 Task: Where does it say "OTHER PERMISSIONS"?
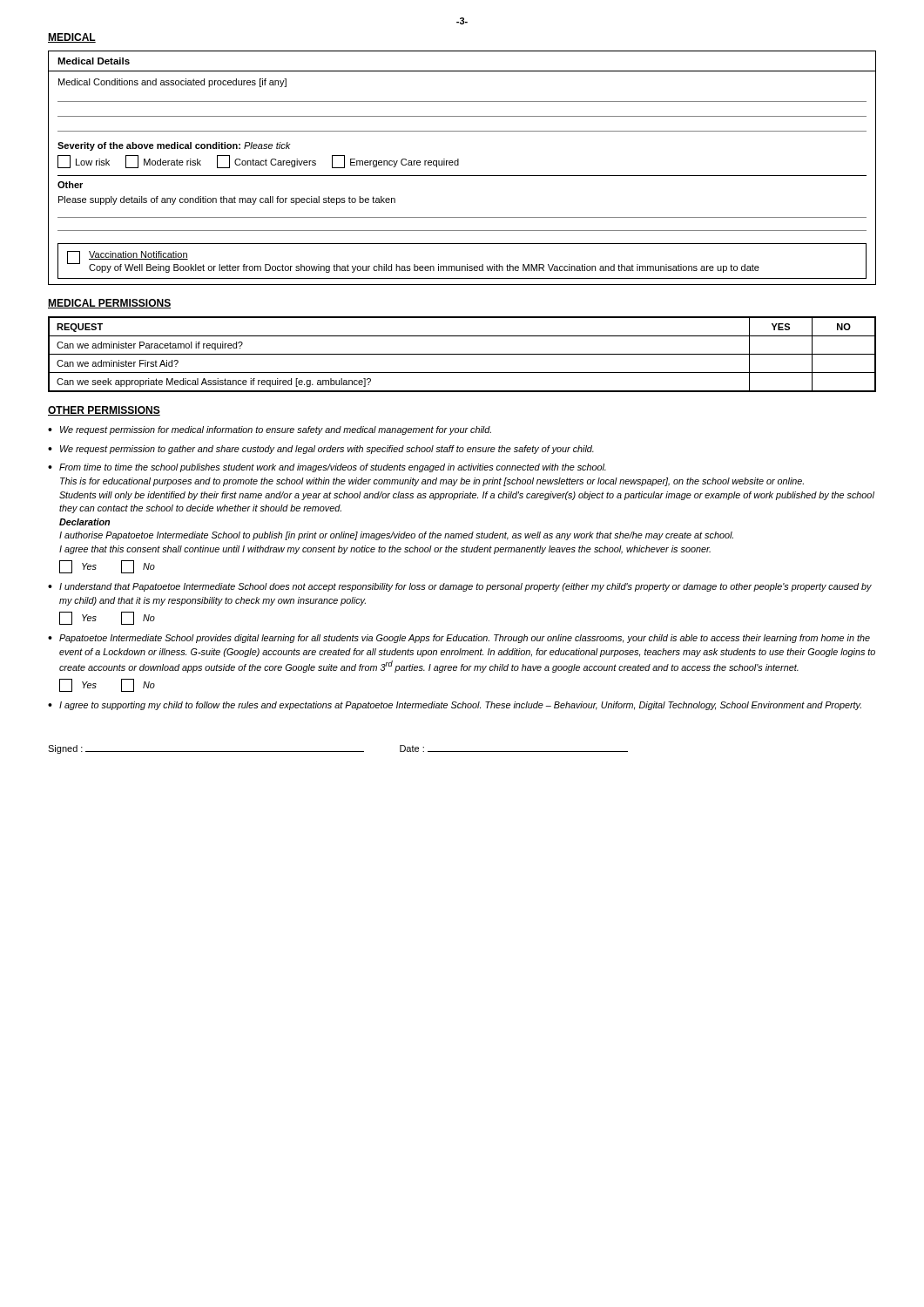[104, 410]
